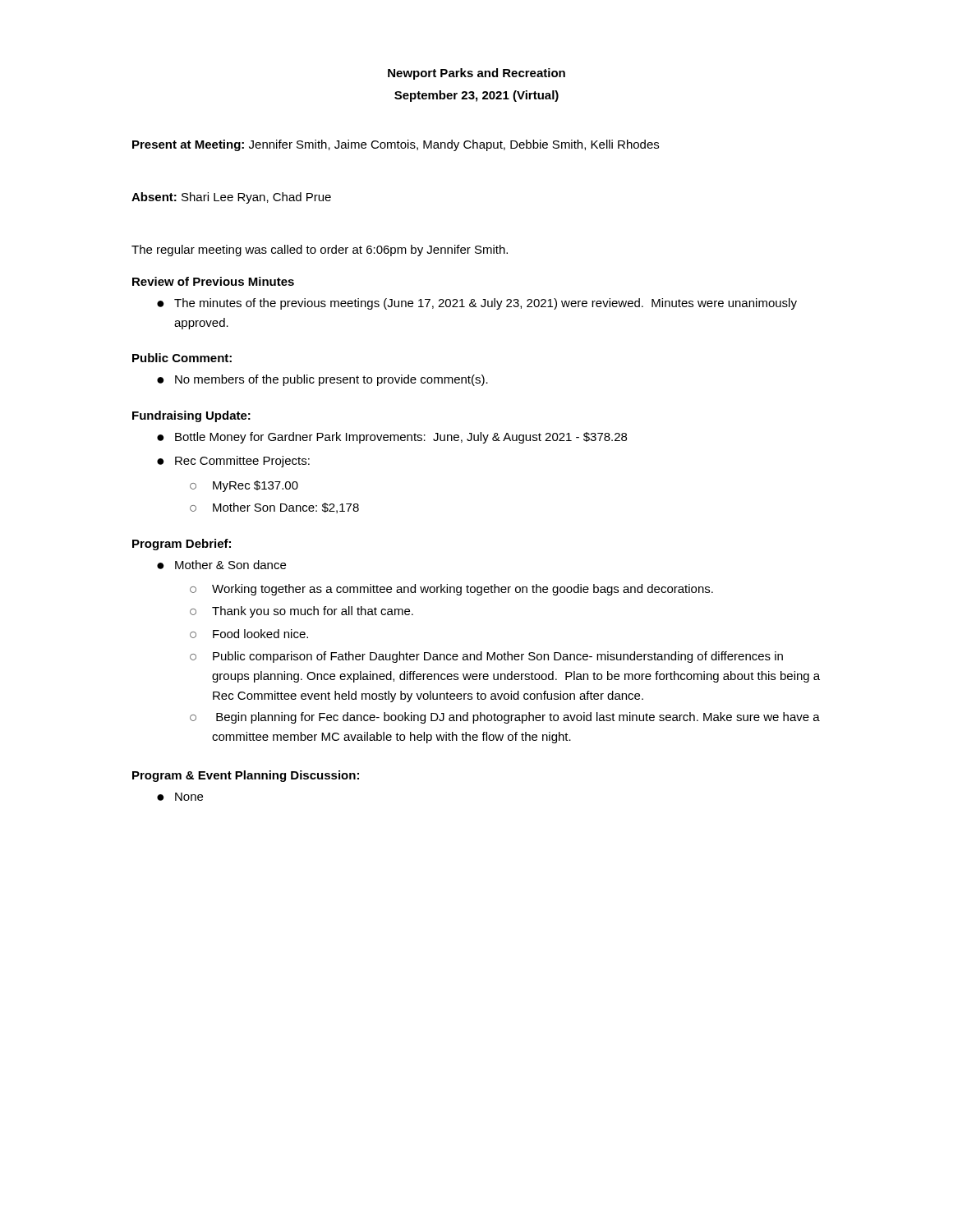Find "○ Food looked nice." on this page
The image size is (953, 1232).
[x=249, y=634]
